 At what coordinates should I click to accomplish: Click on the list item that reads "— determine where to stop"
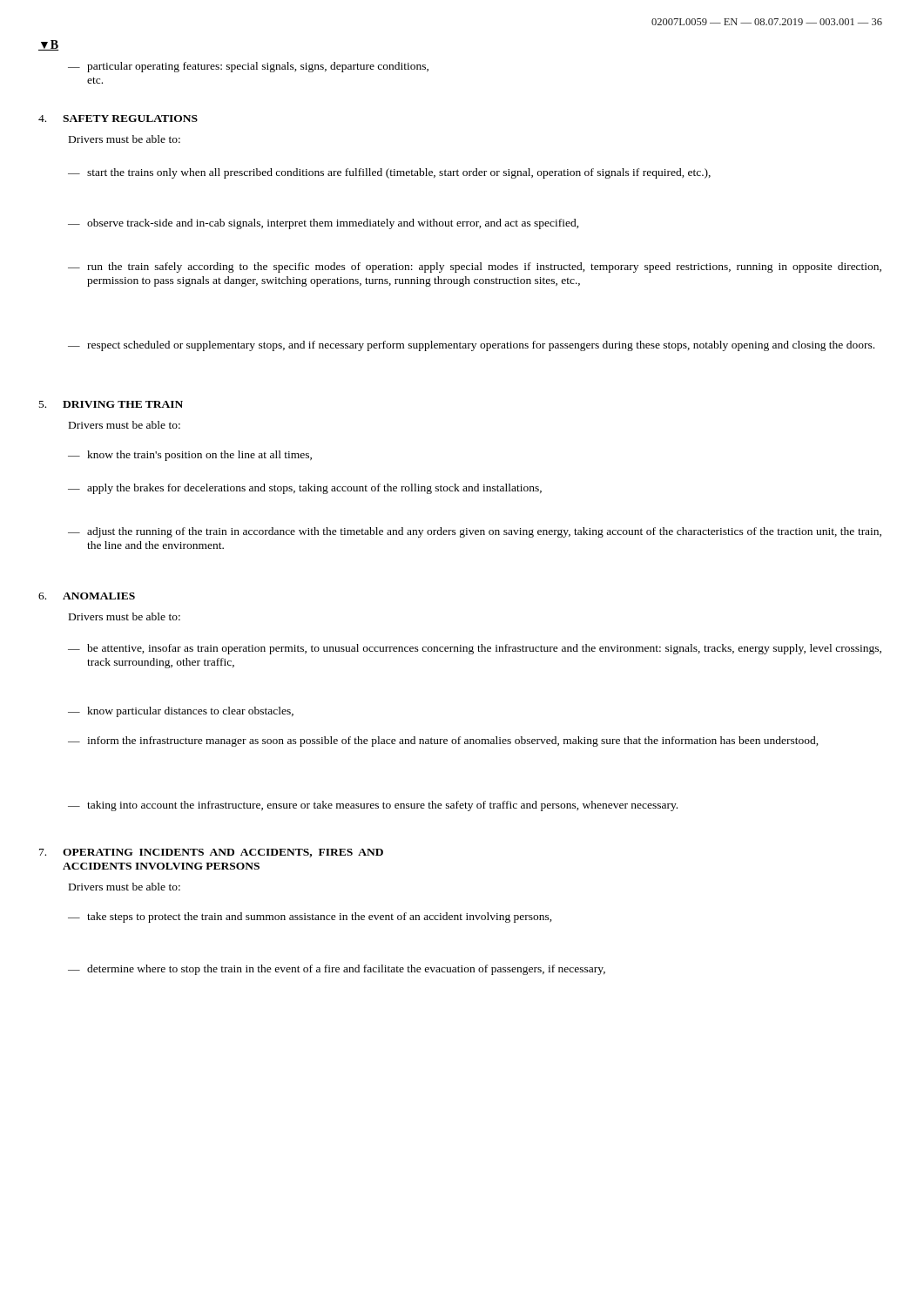click(475, 969)
